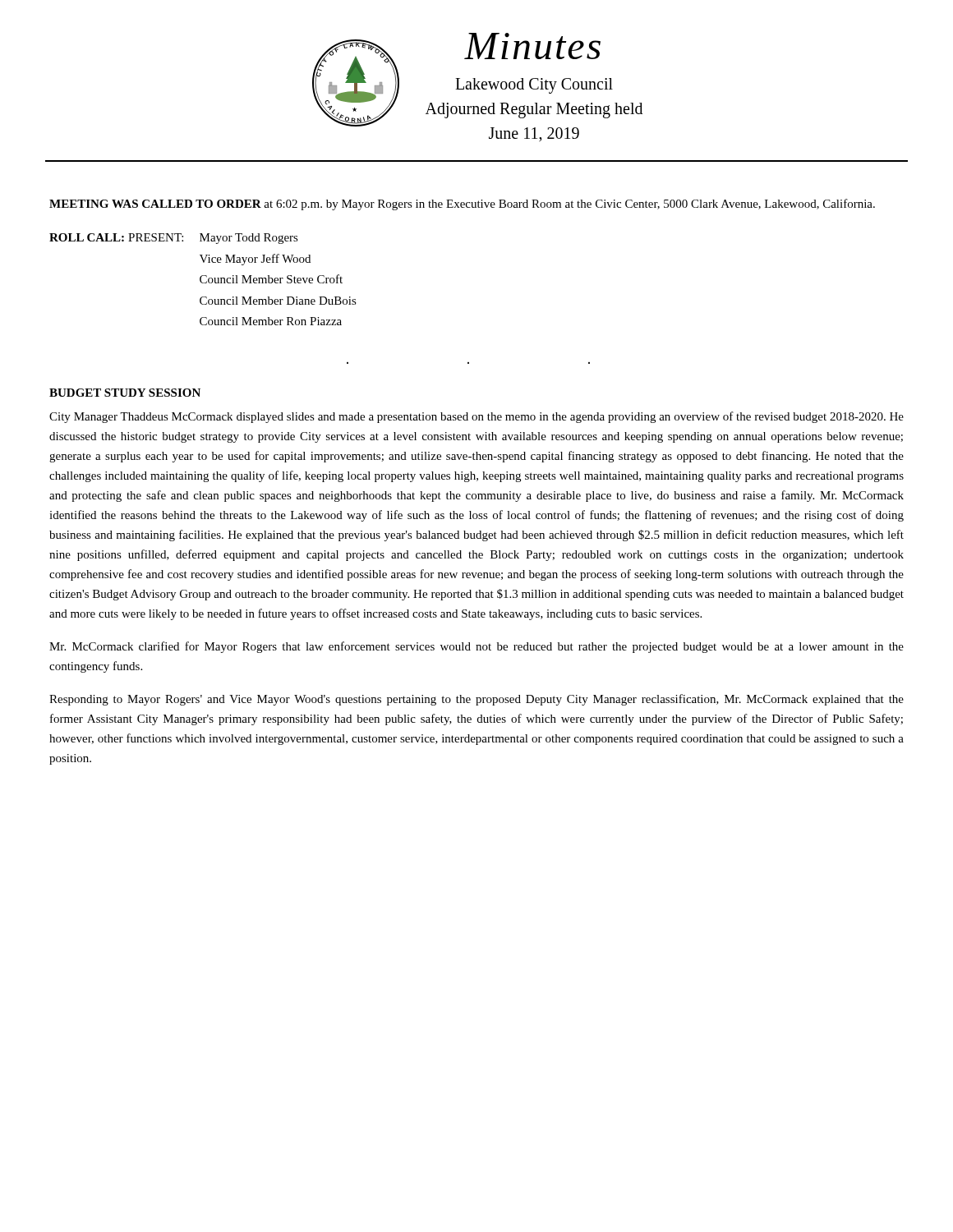This screenshot has height=1232, width=953.
Task: Find the text block with the text "ROLL CALL: PRESENT: Mayor Todd"
Action: (x=203, y=280)
